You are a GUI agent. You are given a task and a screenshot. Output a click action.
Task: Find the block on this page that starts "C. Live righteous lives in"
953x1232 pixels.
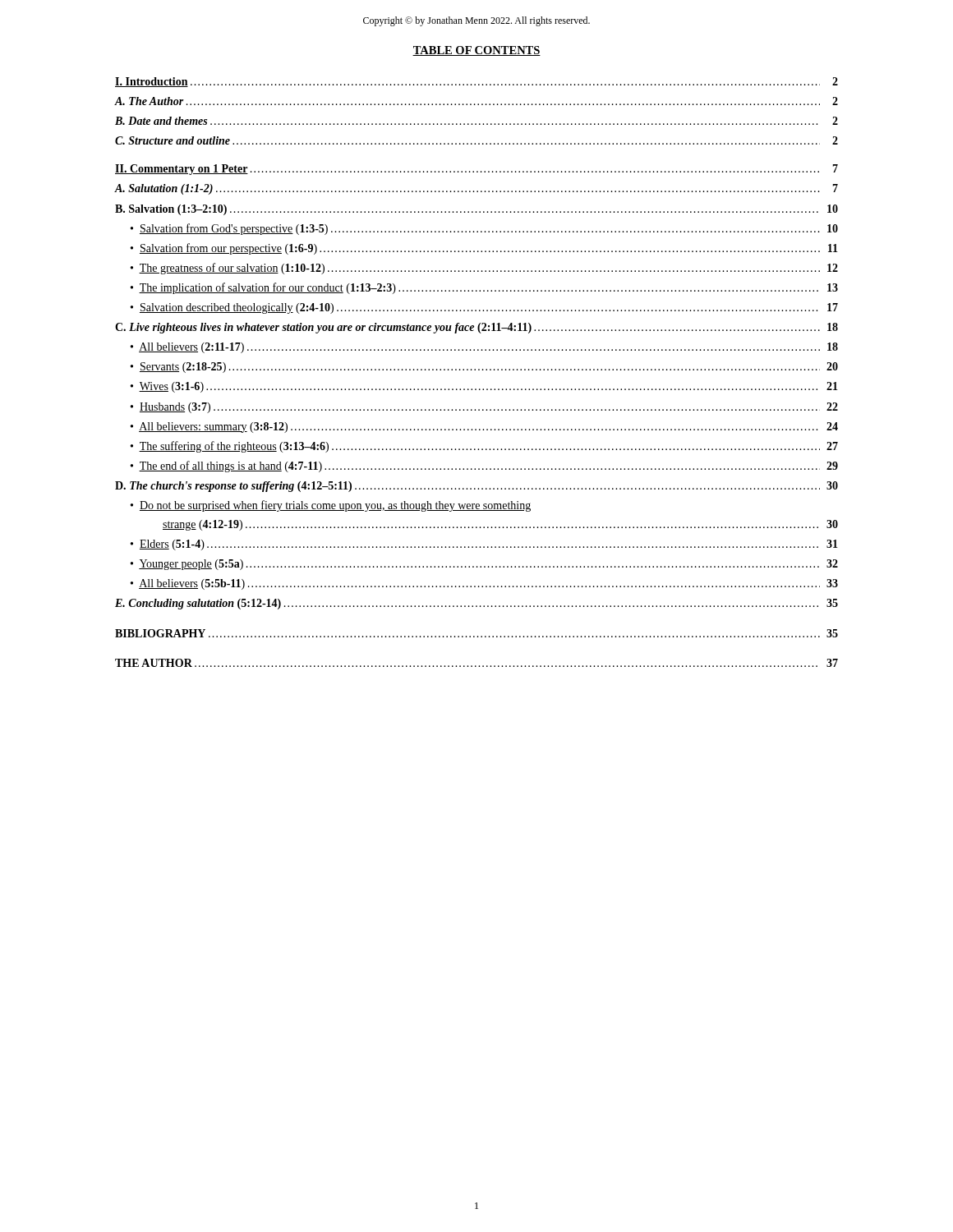476,328
